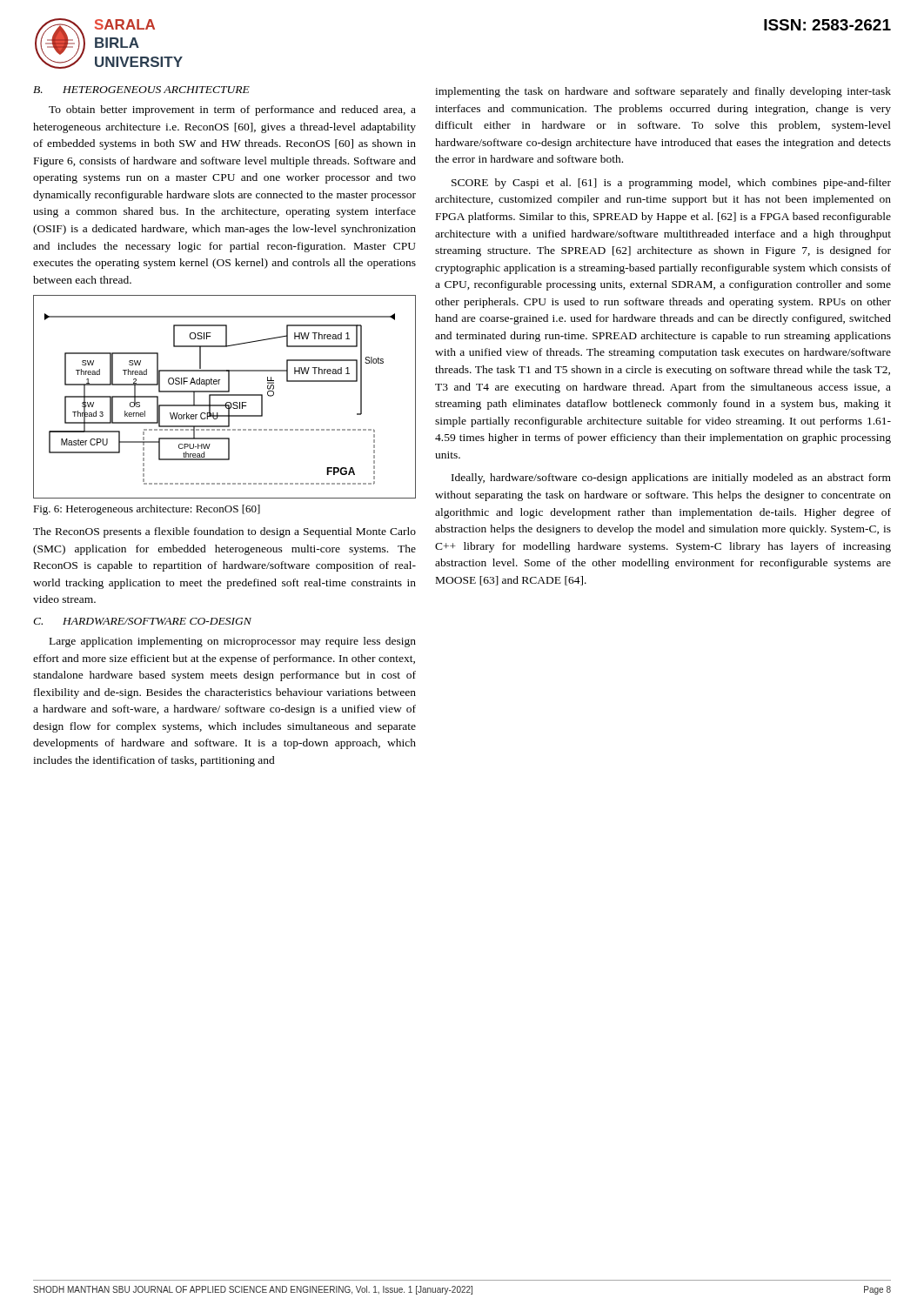Locate the text block that says "To obtain better improvement in term of performance"

tap(224, 195)
